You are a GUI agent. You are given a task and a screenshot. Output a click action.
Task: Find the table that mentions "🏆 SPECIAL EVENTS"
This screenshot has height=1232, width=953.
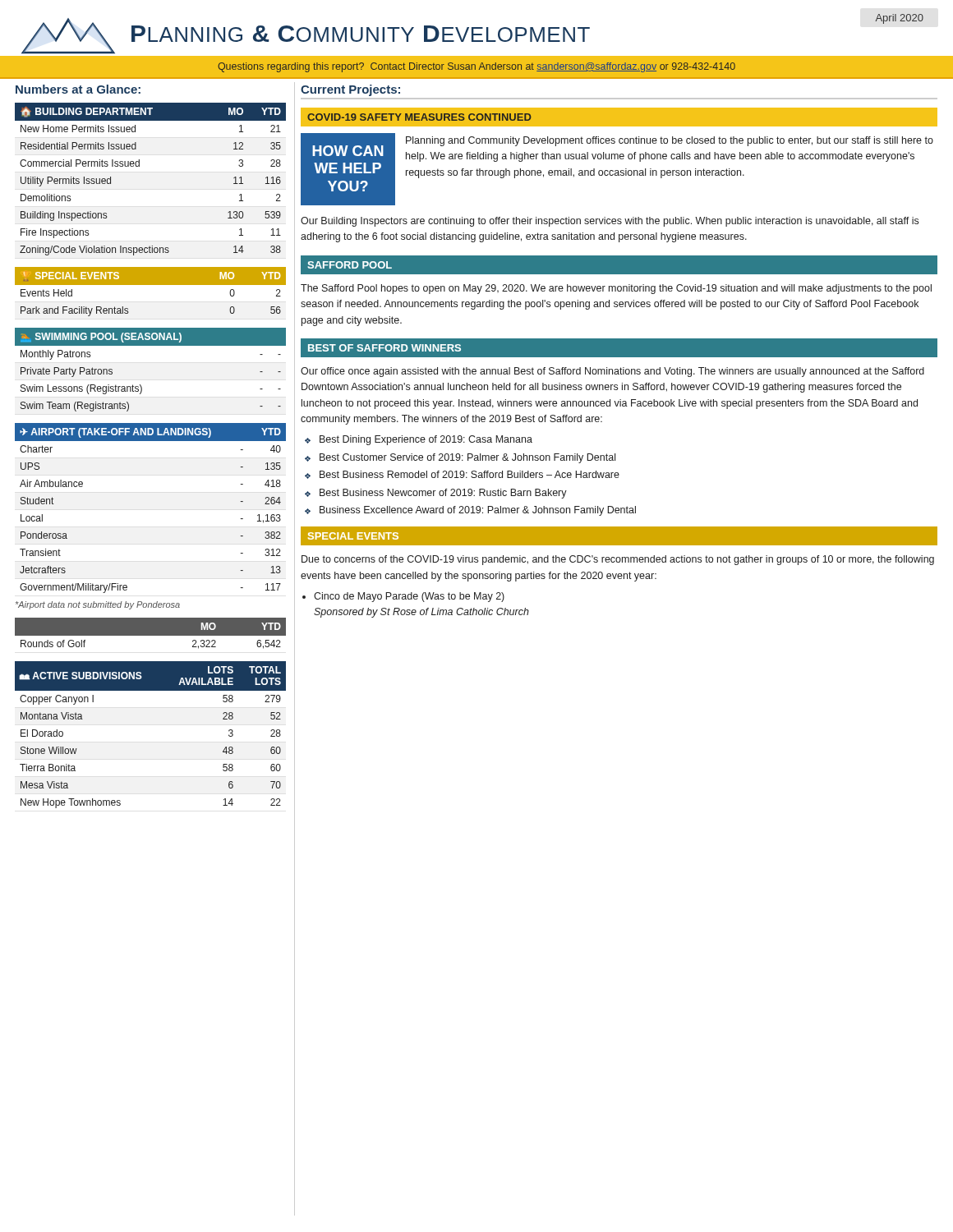coord(150,293)
